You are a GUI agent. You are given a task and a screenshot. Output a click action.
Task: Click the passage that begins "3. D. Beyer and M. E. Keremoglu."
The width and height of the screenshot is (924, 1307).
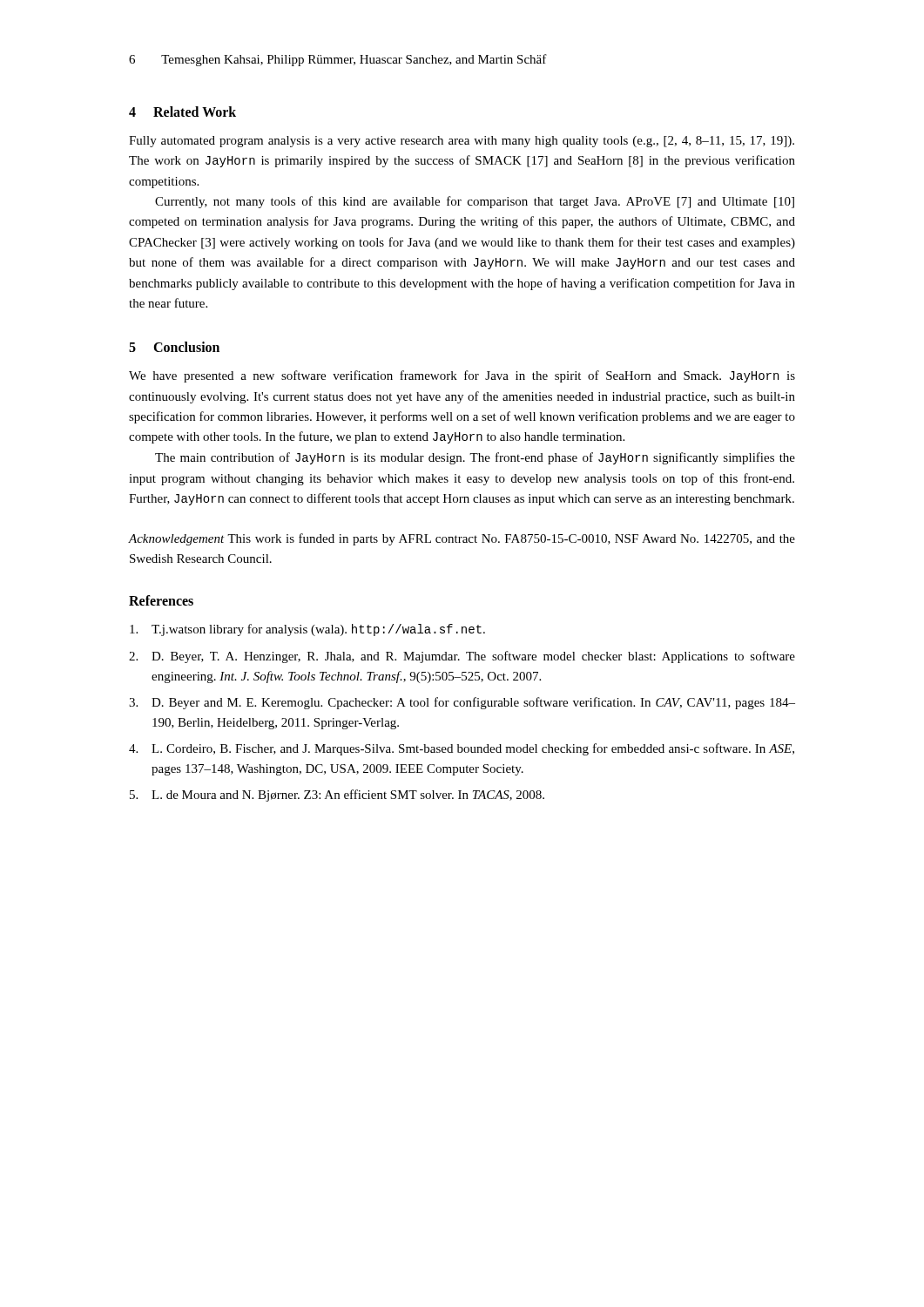click(x=462, y=712)
